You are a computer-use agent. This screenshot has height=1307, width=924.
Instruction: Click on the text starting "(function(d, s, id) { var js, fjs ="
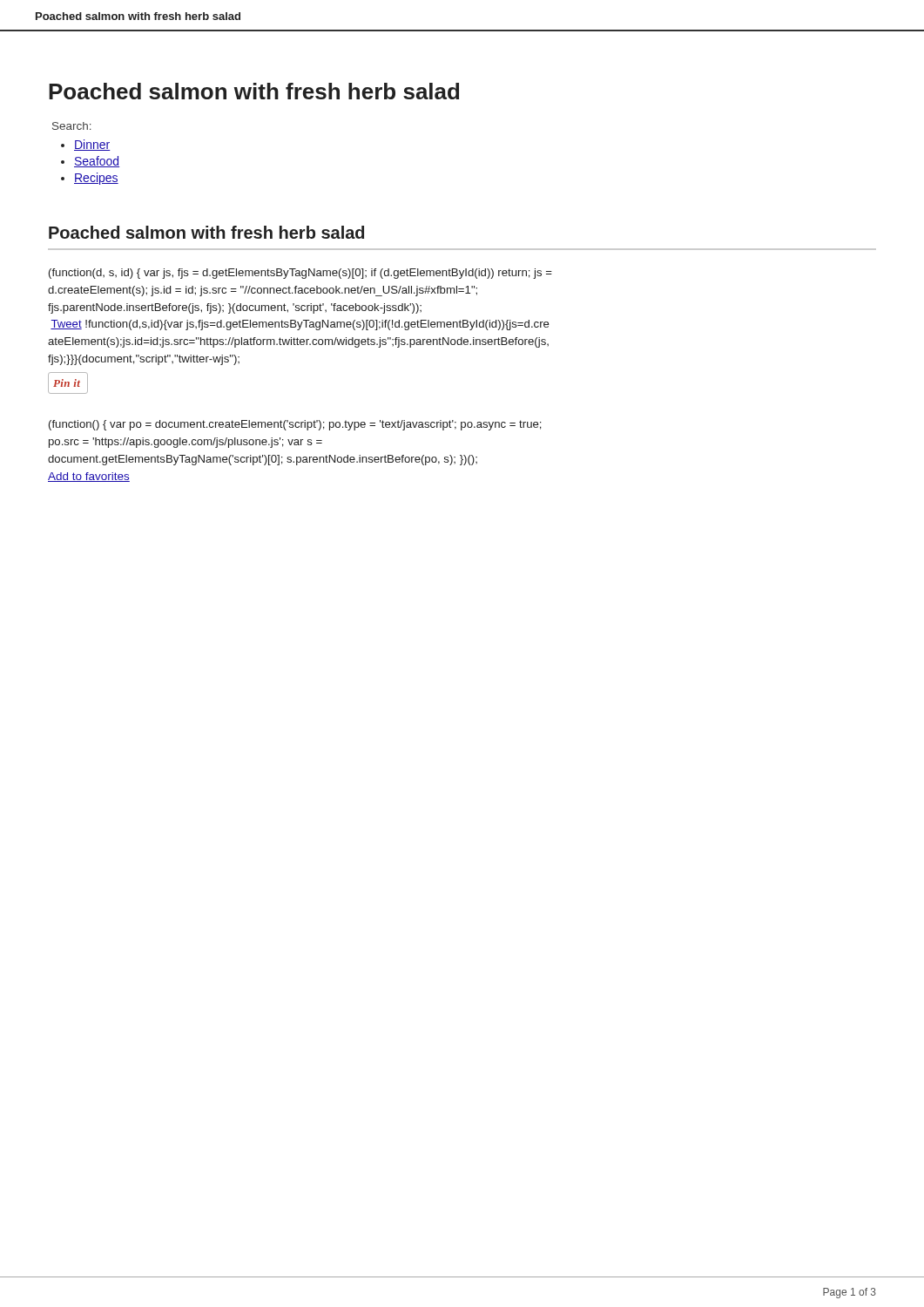(300, 330)
